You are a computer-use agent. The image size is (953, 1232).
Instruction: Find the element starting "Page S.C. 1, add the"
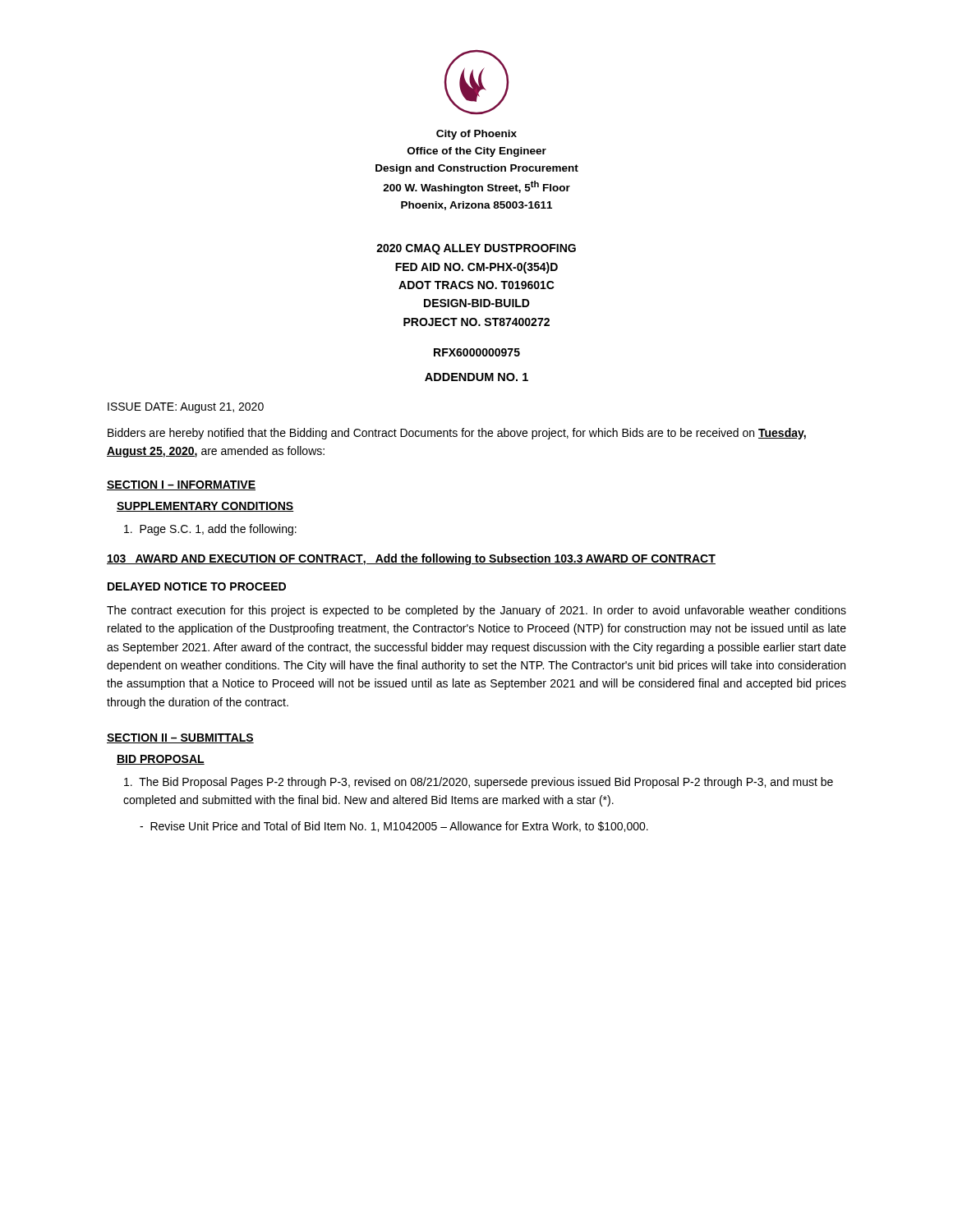click(210, 529)
